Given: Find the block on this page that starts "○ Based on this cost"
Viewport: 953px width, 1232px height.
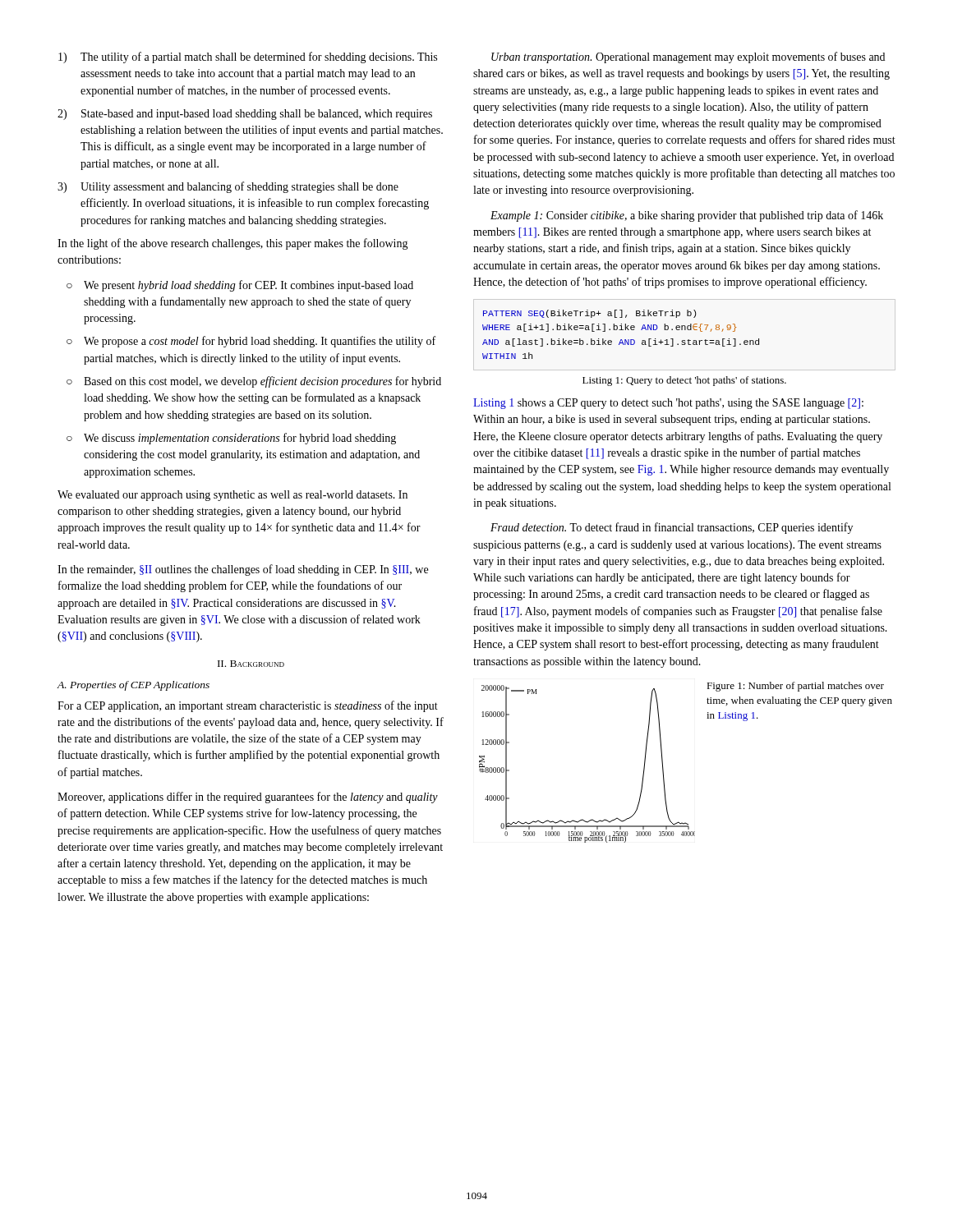Looking at the screenshot, I should click(251, 399).
